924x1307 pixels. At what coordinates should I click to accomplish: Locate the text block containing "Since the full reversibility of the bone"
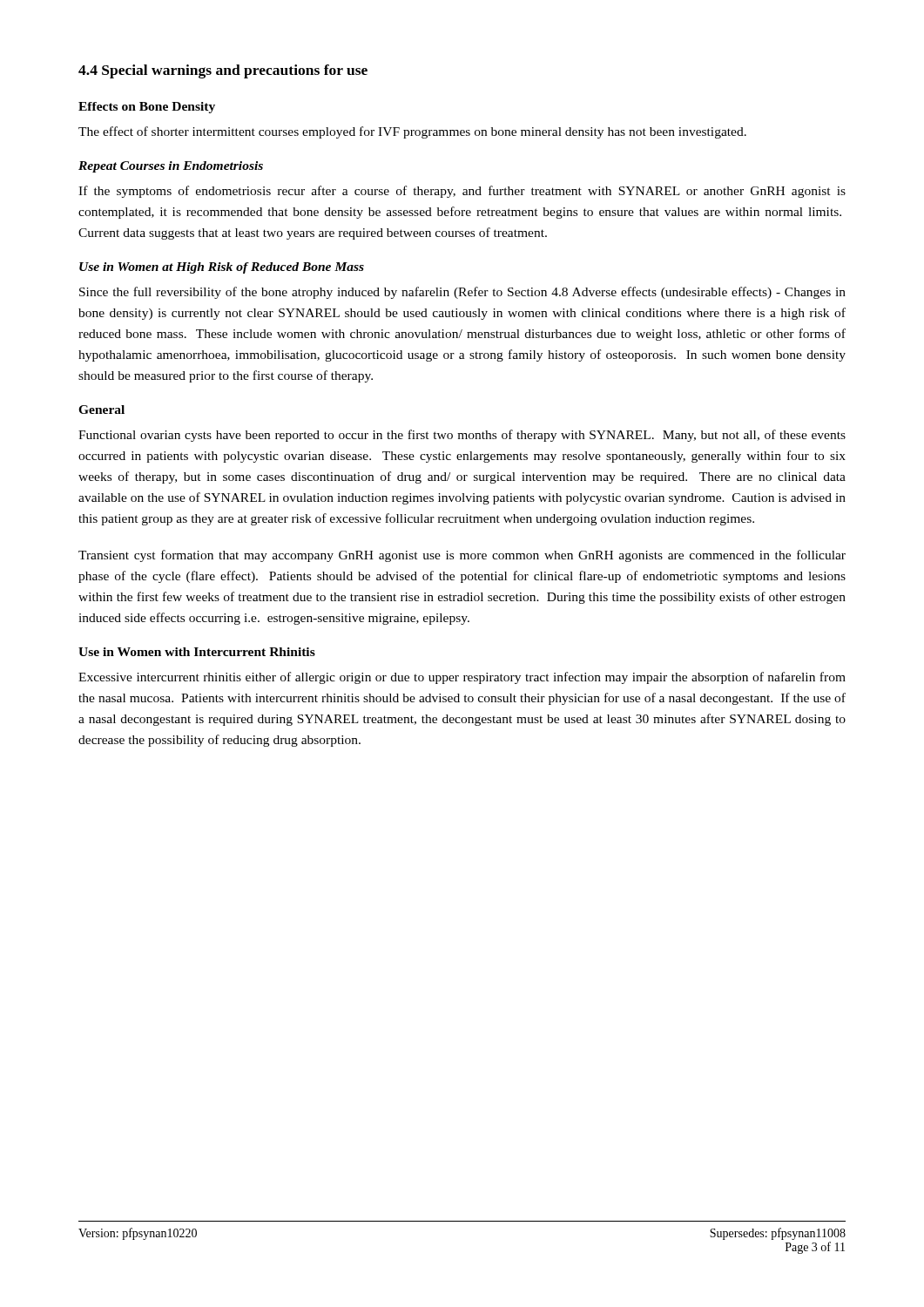pos(462,333)
